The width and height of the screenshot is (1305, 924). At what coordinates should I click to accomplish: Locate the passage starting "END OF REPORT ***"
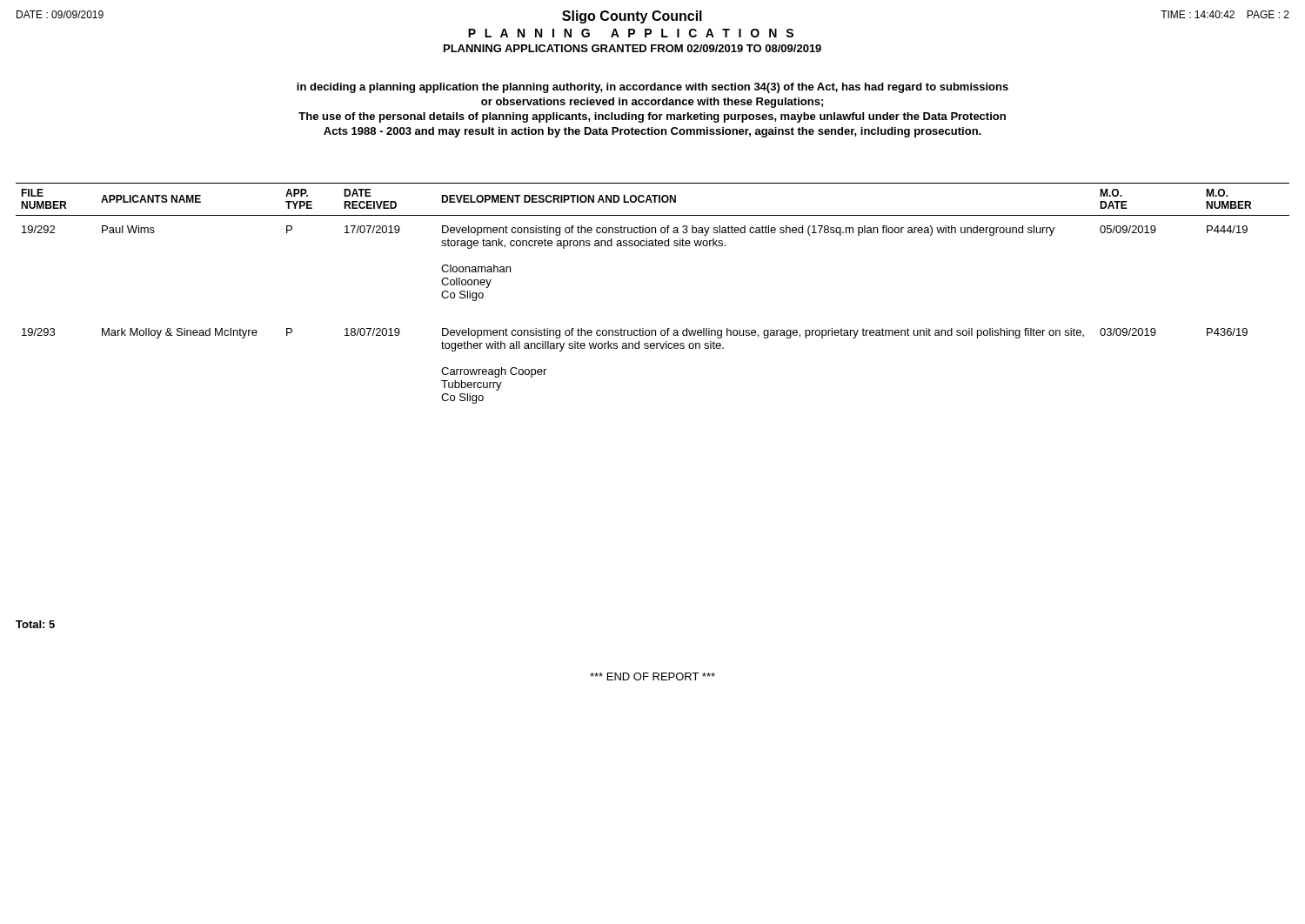[x=652, y=676]
